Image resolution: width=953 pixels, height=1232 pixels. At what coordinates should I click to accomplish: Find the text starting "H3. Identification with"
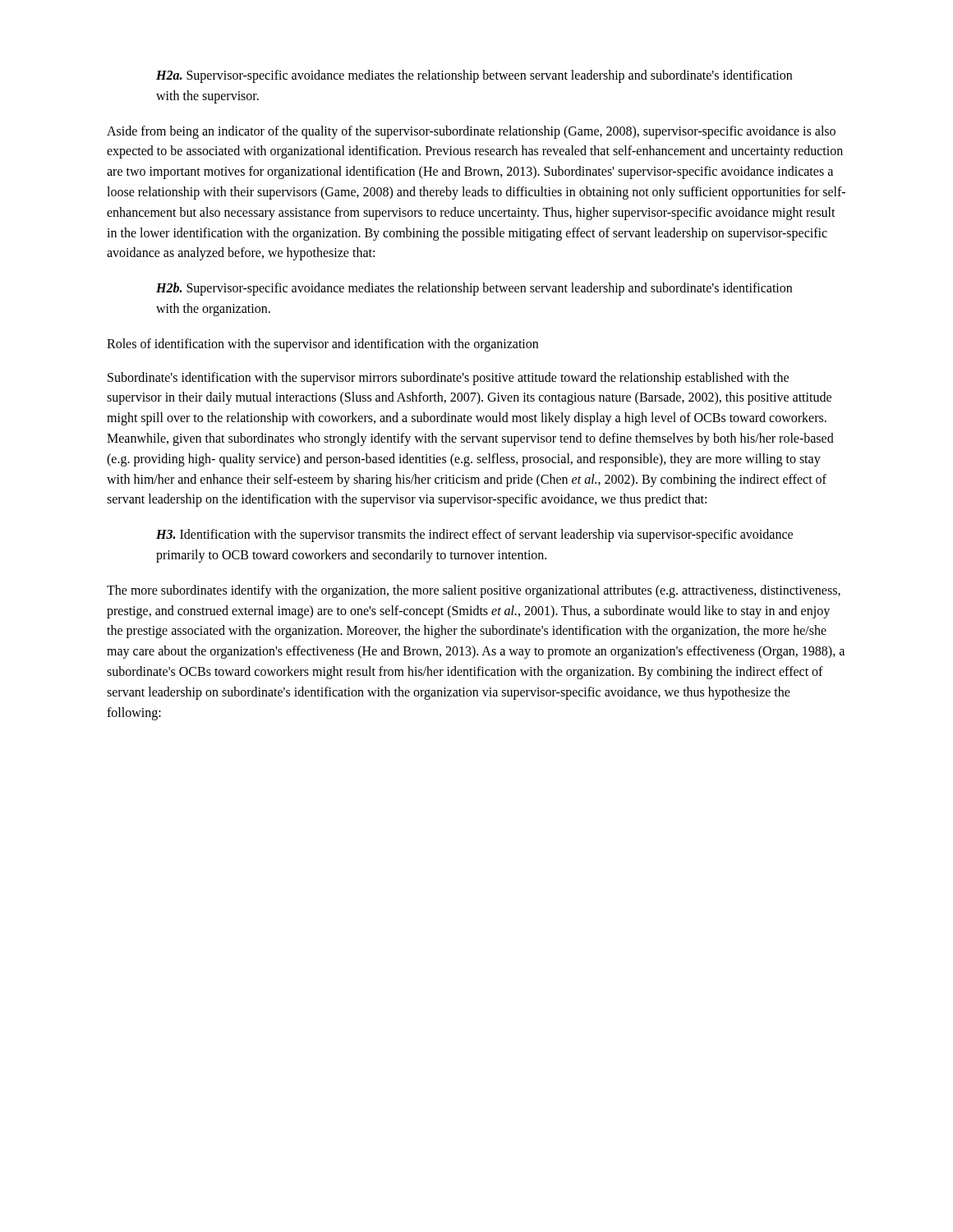point(475,545)
